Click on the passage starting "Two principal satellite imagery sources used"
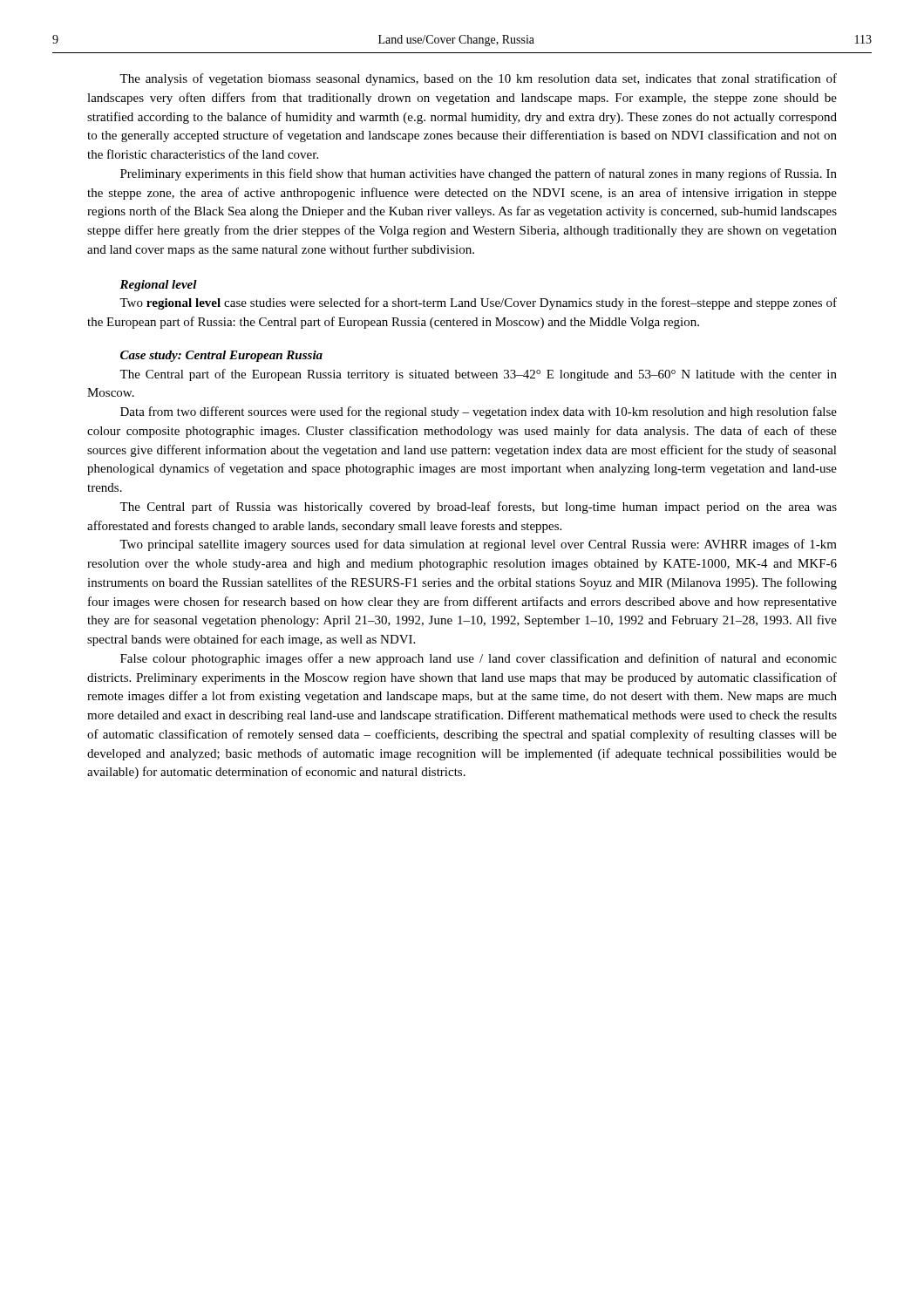This screenshot has width=924, height=1308. 462,593
